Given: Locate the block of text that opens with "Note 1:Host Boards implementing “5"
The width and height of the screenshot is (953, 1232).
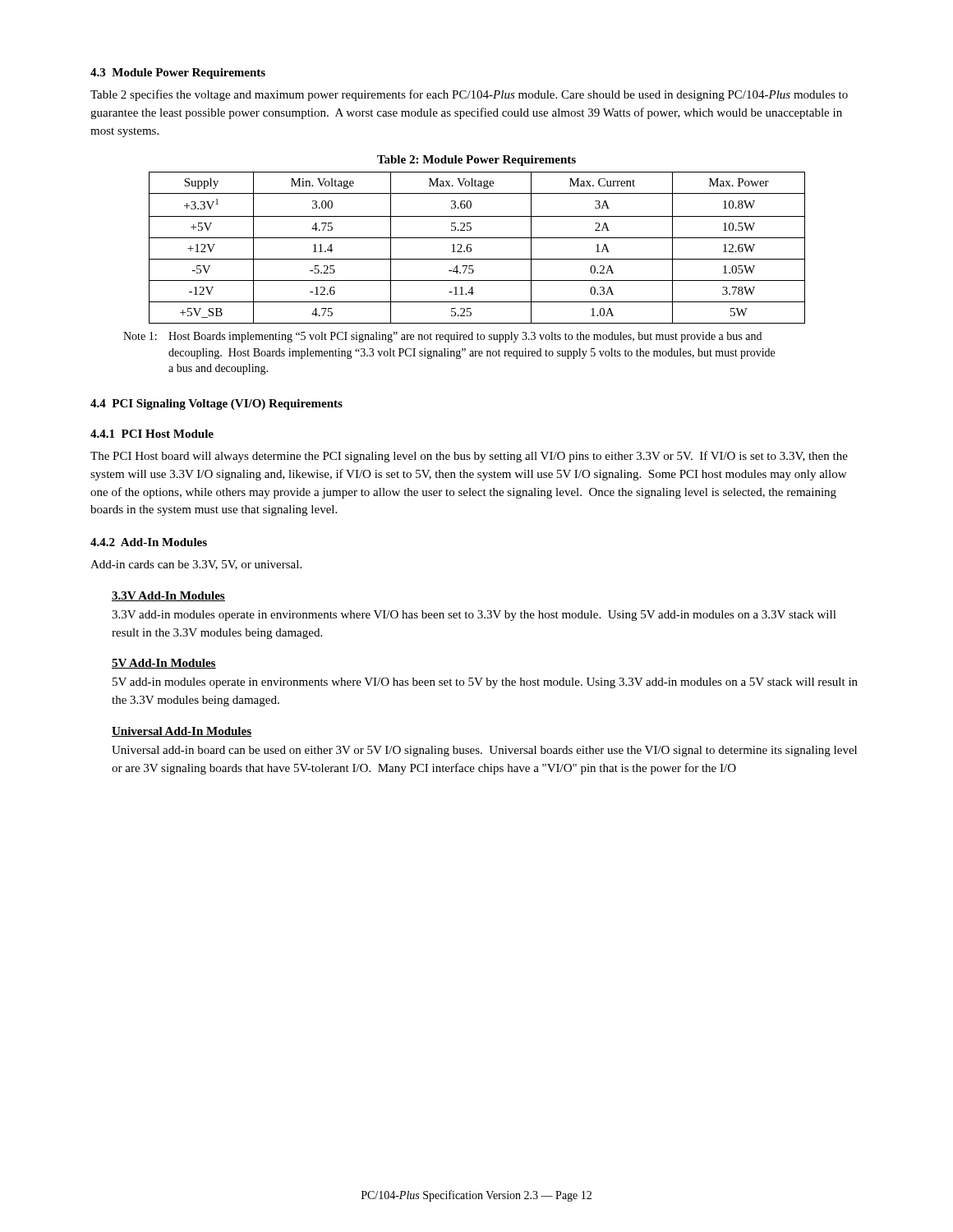Looking at the screenshot, I should tap(449, 353).
